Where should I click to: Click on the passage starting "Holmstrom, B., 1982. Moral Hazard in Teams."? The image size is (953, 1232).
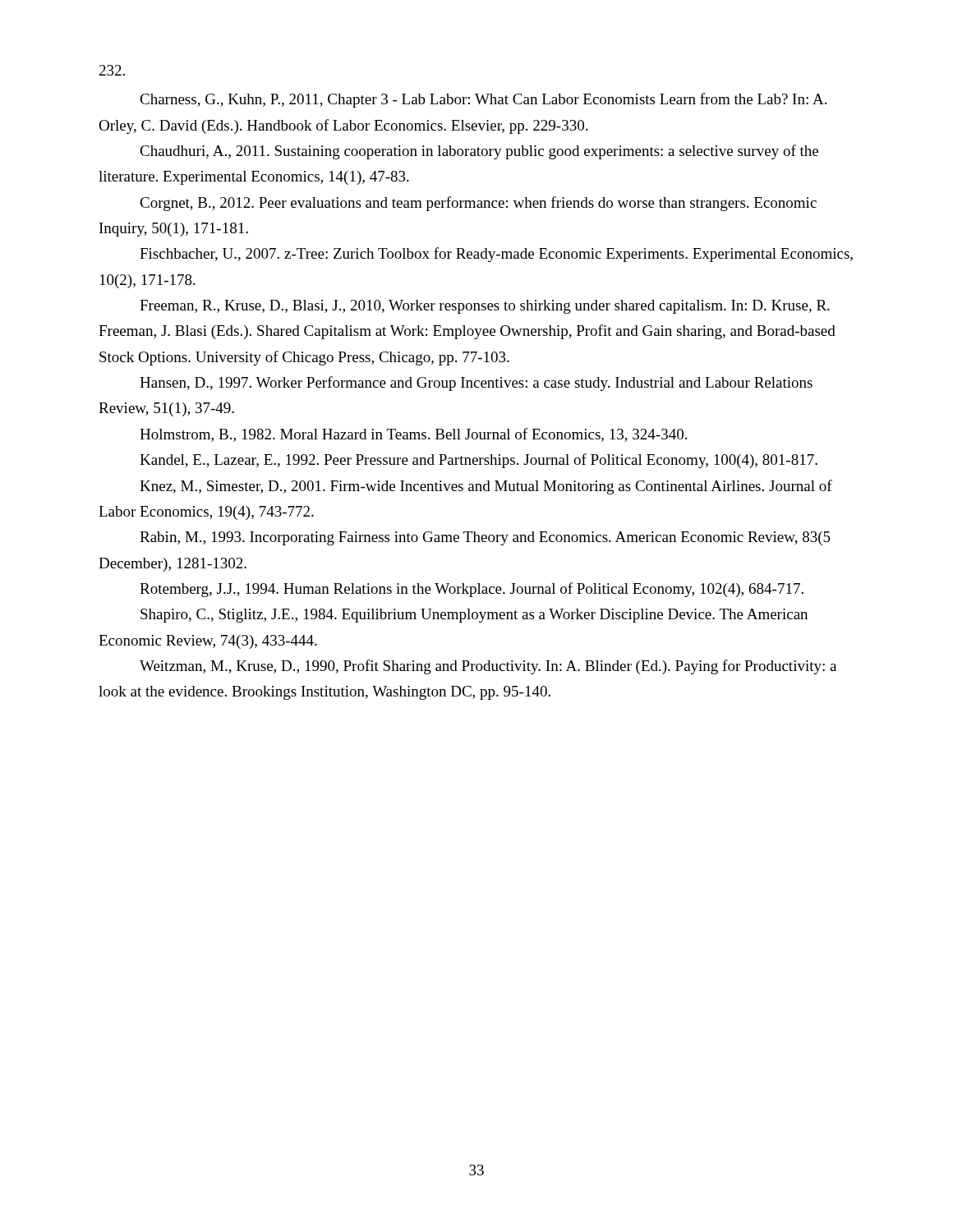414,434
